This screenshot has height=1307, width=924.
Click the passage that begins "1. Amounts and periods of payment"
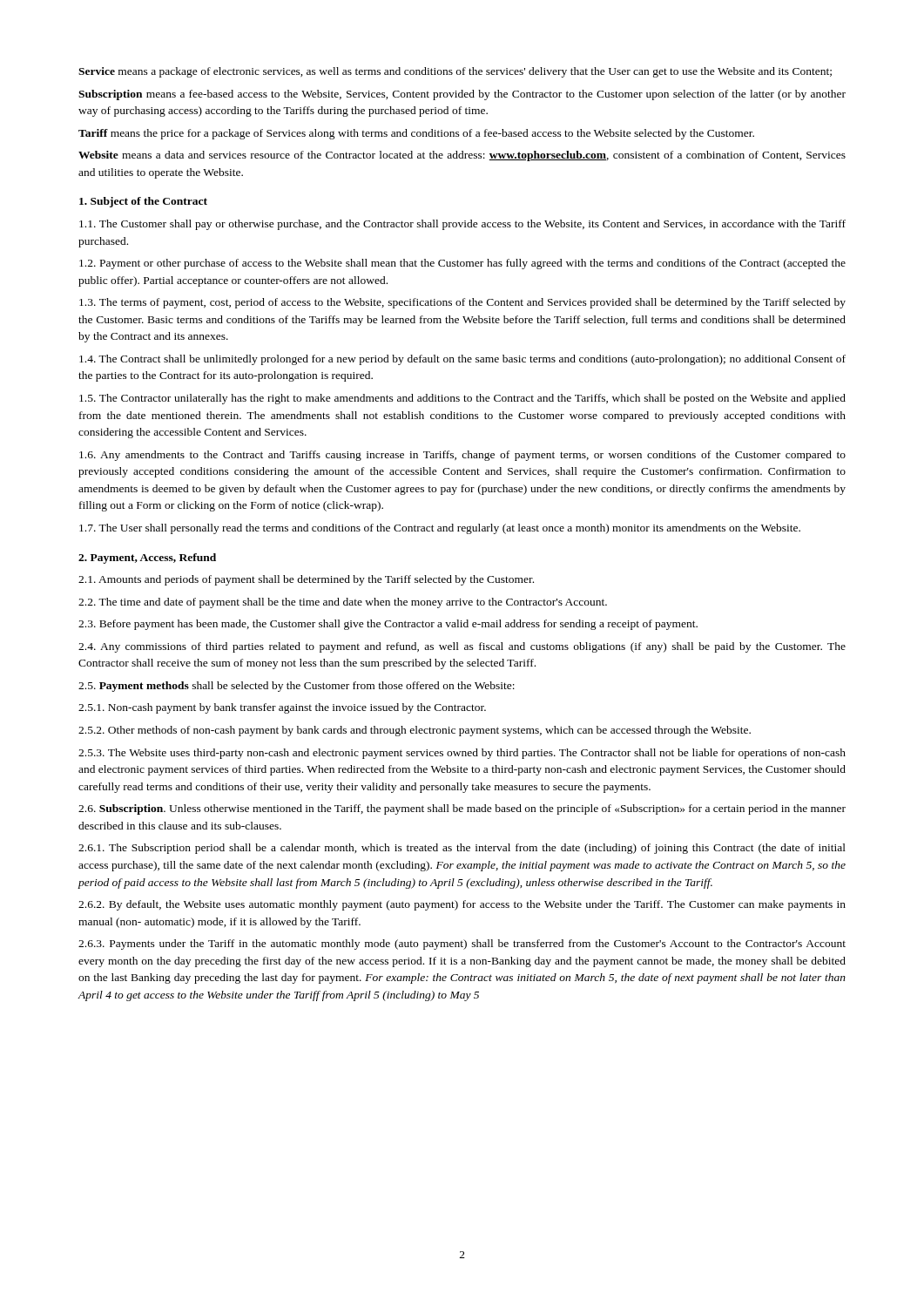tap(462, 579)
